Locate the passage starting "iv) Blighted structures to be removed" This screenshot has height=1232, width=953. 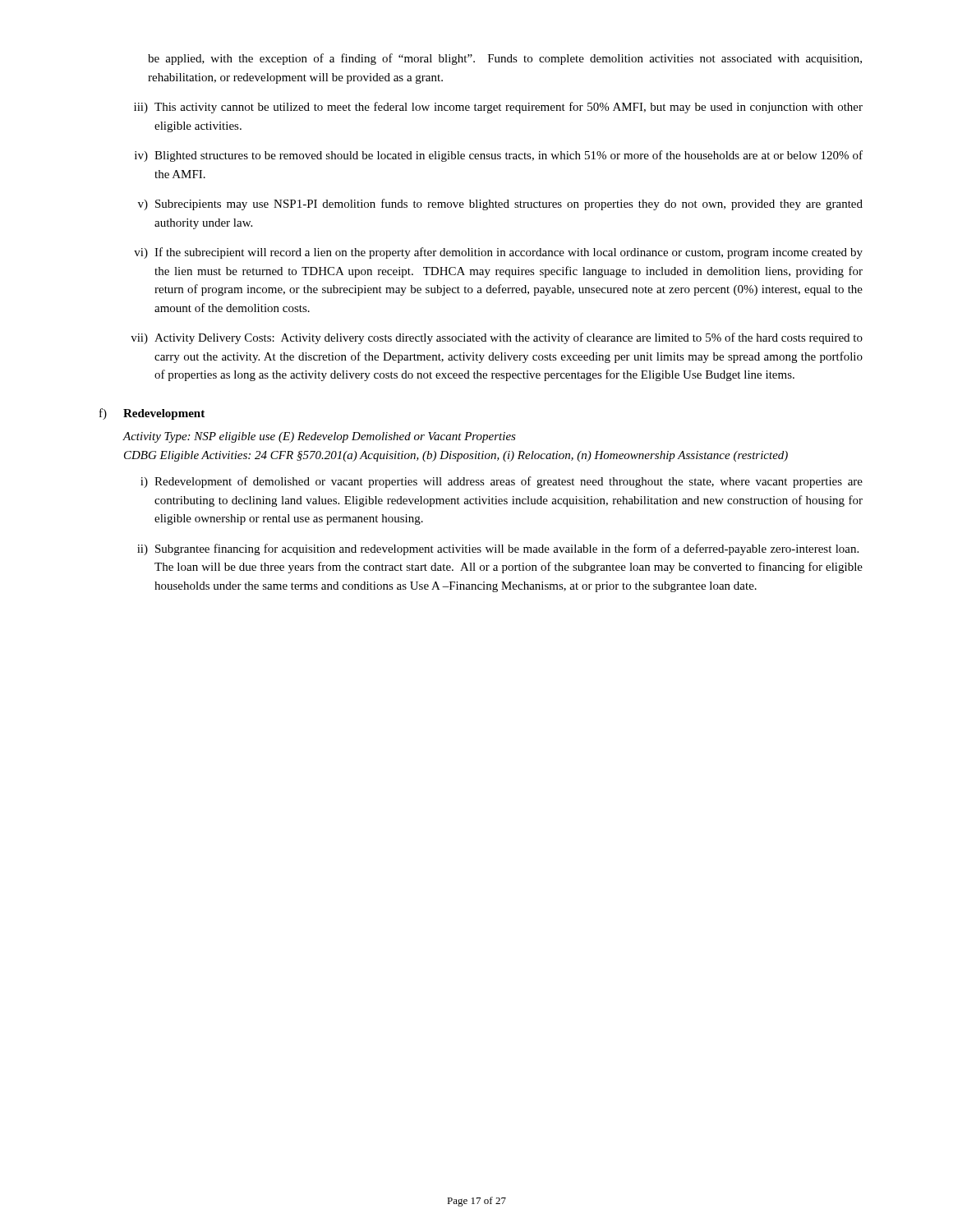point(481,165)
